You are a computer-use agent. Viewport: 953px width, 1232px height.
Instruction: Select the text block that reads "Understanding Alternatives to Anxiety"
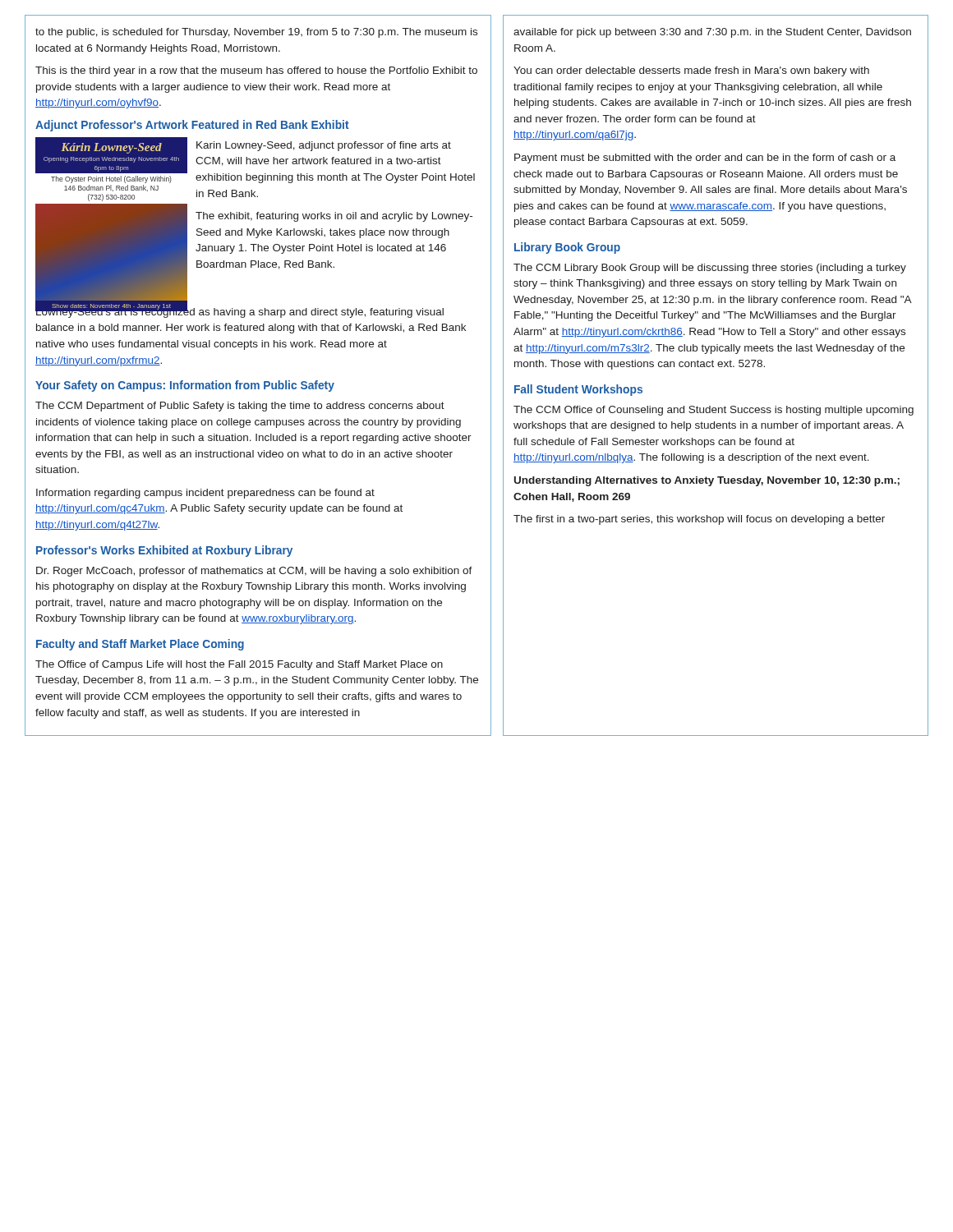click(x=707, y=481)
